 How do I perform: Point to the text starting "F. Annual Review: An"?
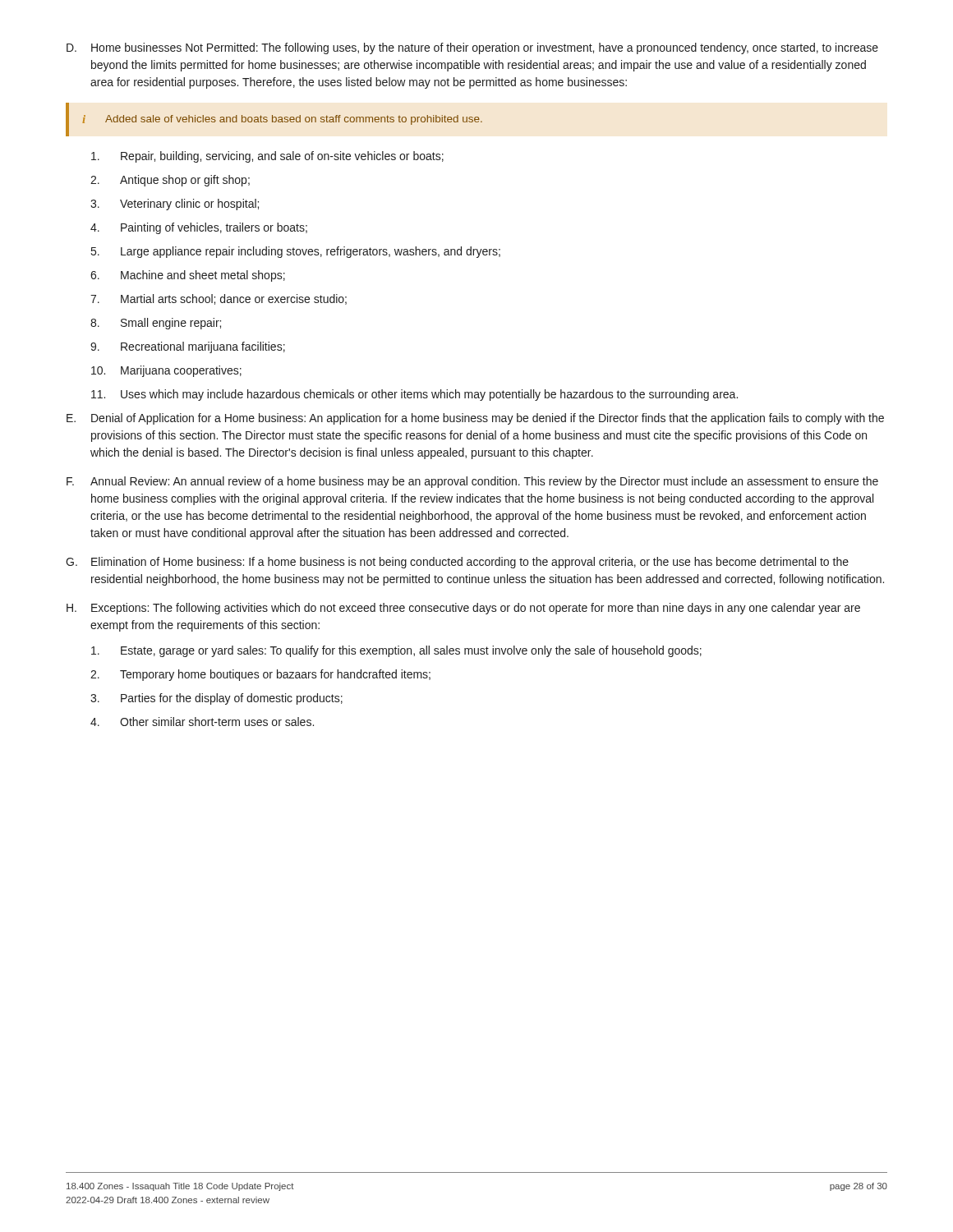point(476,508)
